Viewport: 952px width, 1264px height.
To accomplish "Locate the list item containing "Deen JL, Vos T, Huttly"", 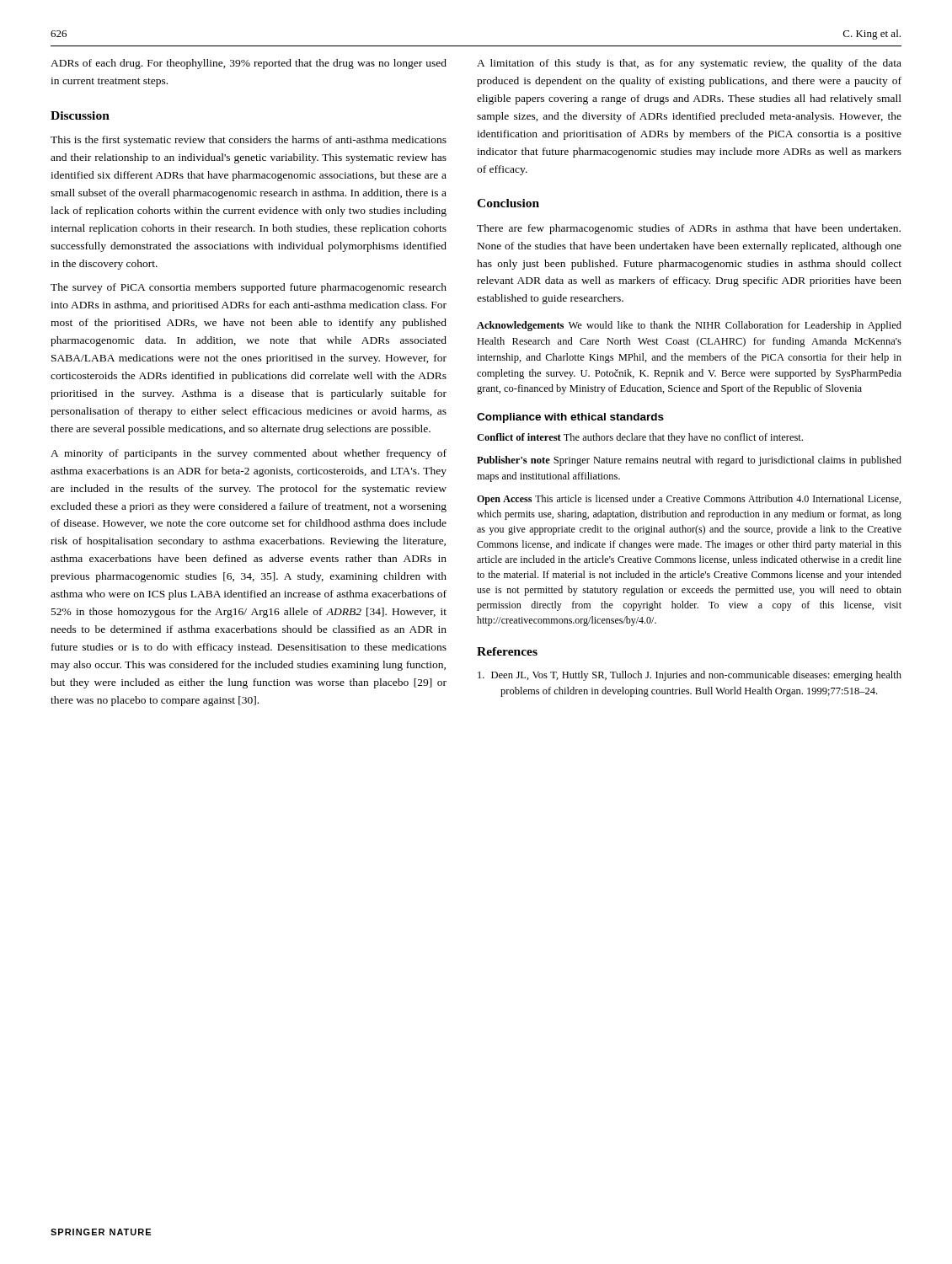I will (689, 683).
